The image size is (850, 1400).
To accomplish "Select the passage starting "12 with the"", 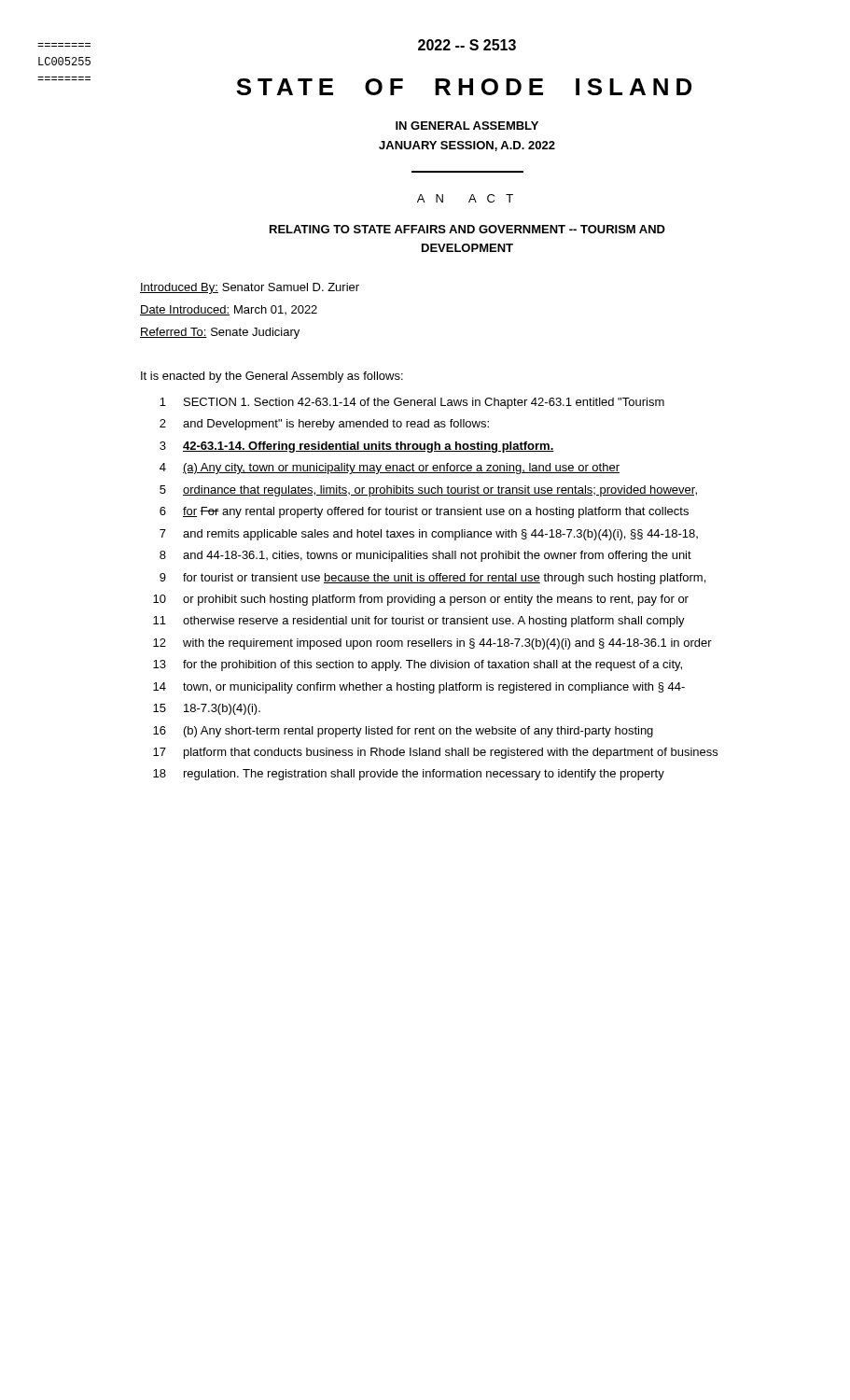I will (x=467, y=643).
